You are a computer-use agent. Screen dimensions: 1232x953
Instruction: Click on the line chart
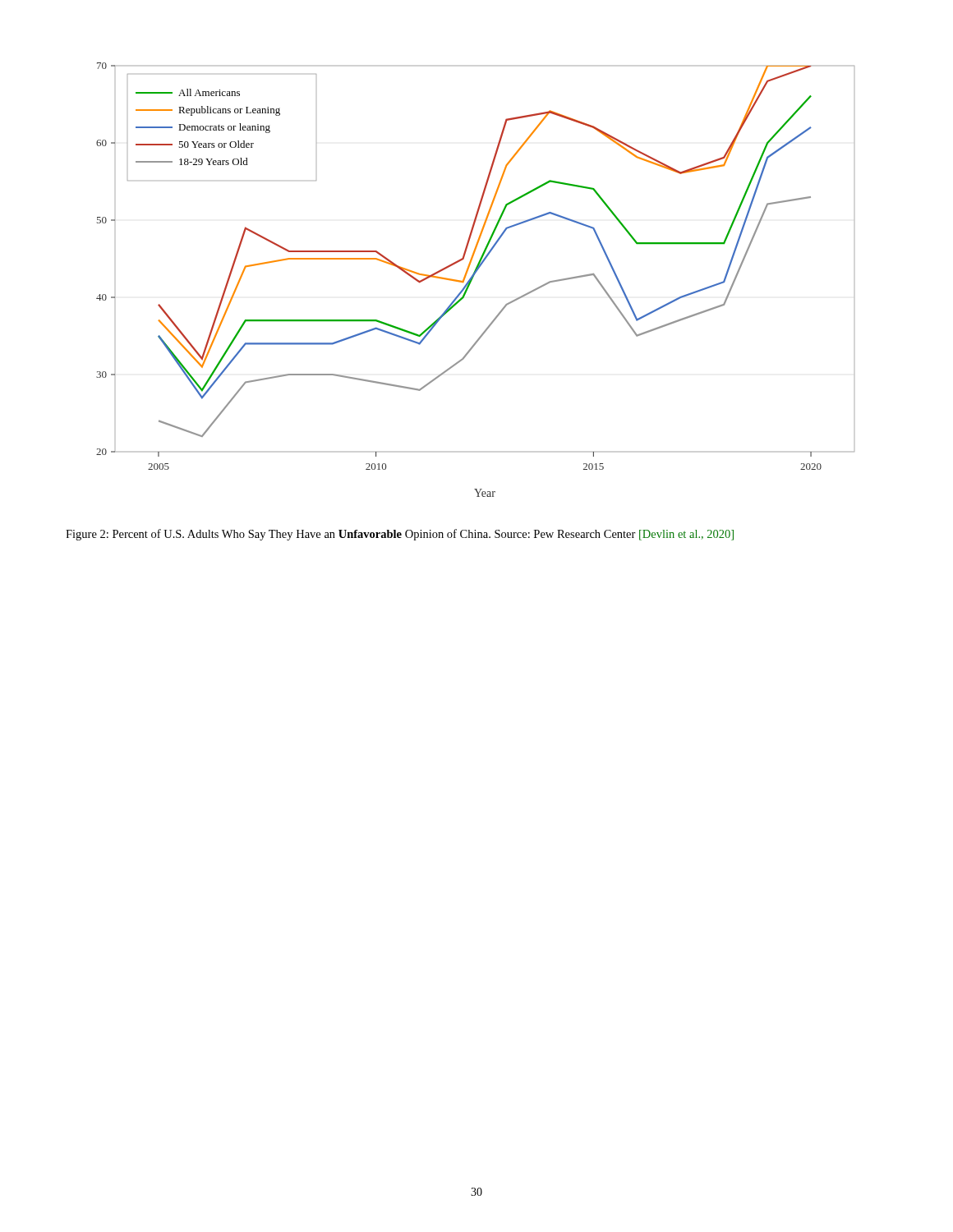tap(468, 279)
